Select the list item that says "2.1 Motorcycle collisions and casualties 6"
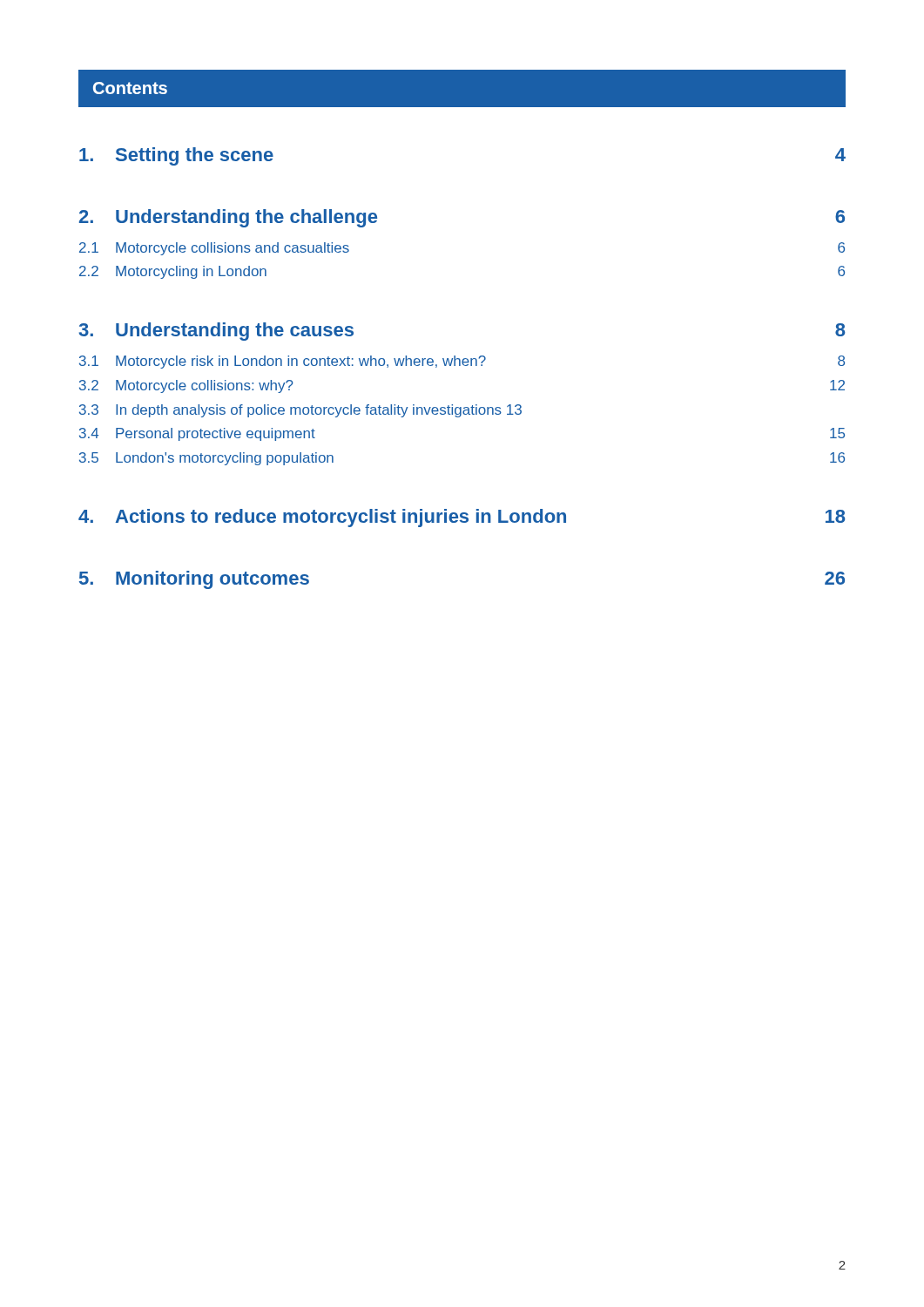The image size is (924, 1307). [x=229, y=249]
